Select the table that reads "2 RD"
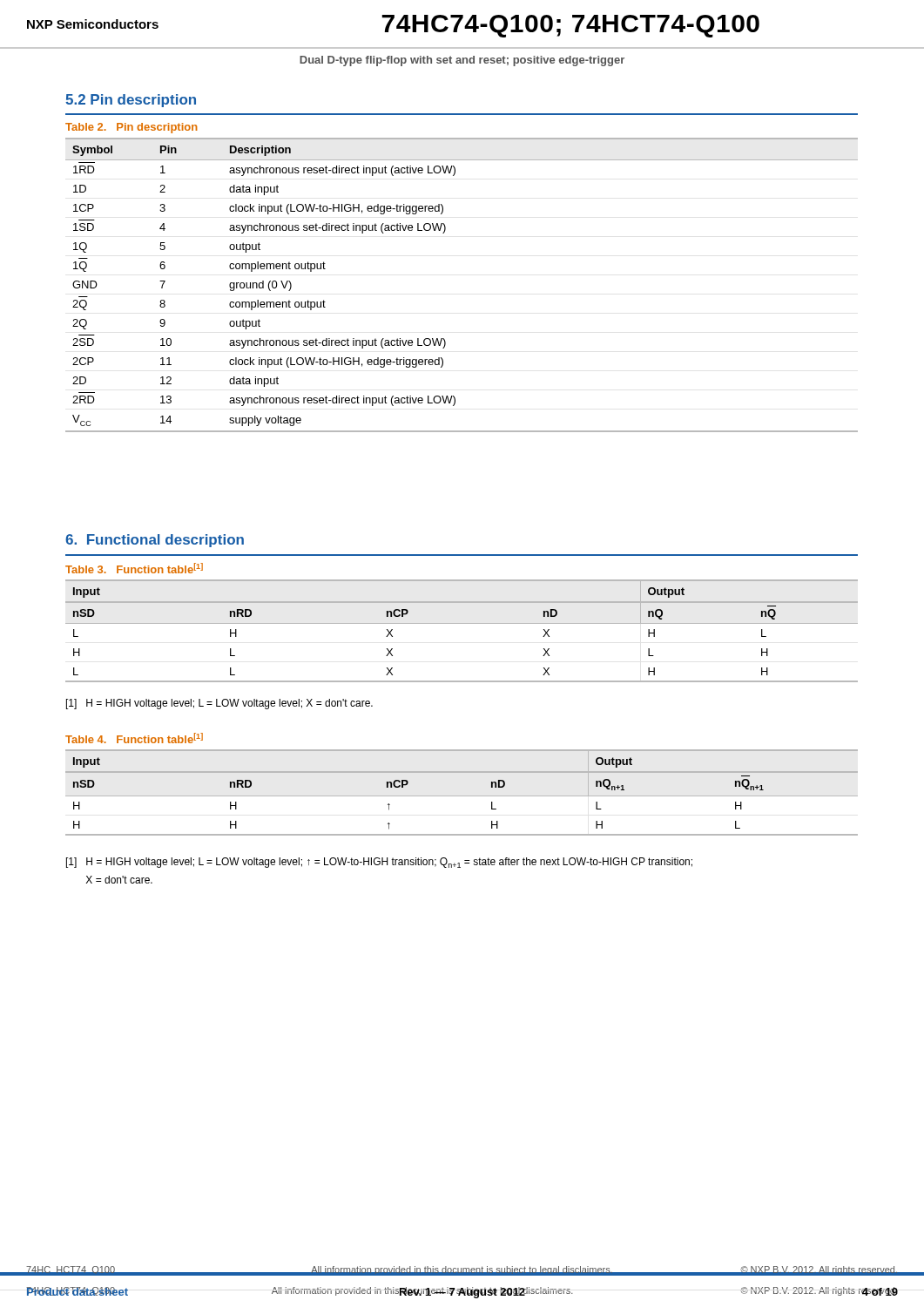This screenshot has height=1307, width=924. 462,285
